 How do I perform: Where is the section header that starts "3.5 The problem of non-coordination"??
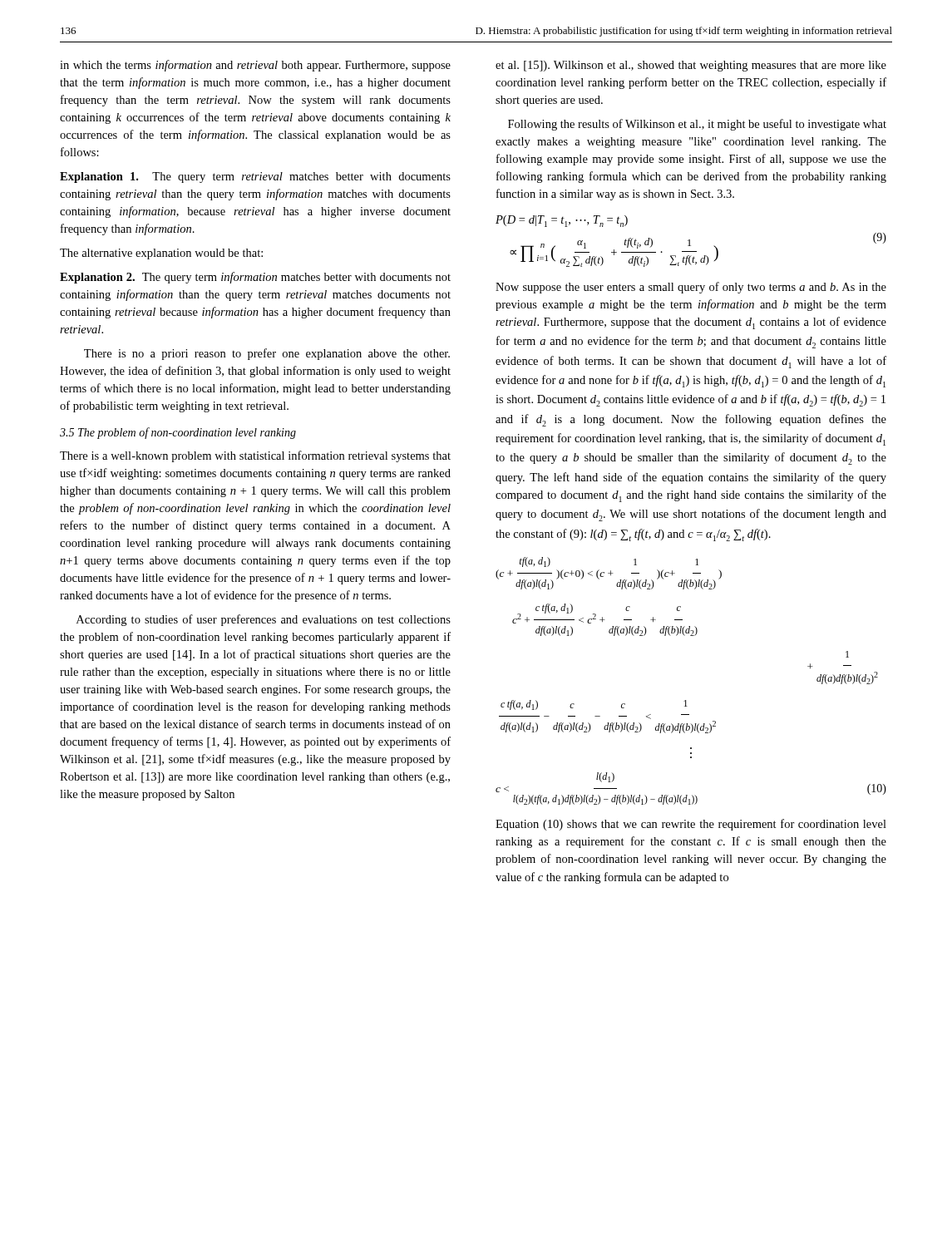click(178, 433)
